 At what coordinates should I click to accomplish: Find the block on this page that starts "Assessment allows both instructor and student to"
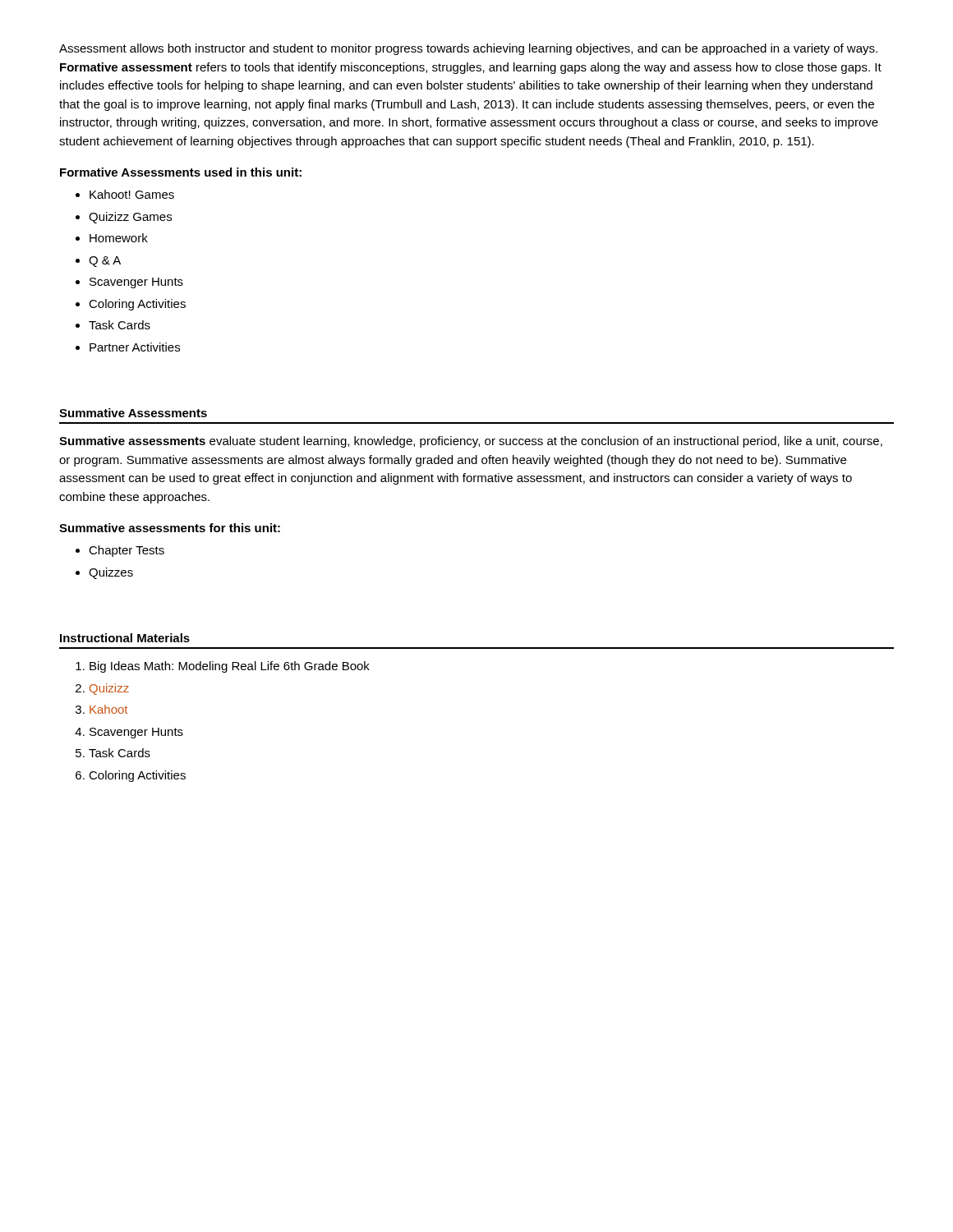[x=470, y=94]
